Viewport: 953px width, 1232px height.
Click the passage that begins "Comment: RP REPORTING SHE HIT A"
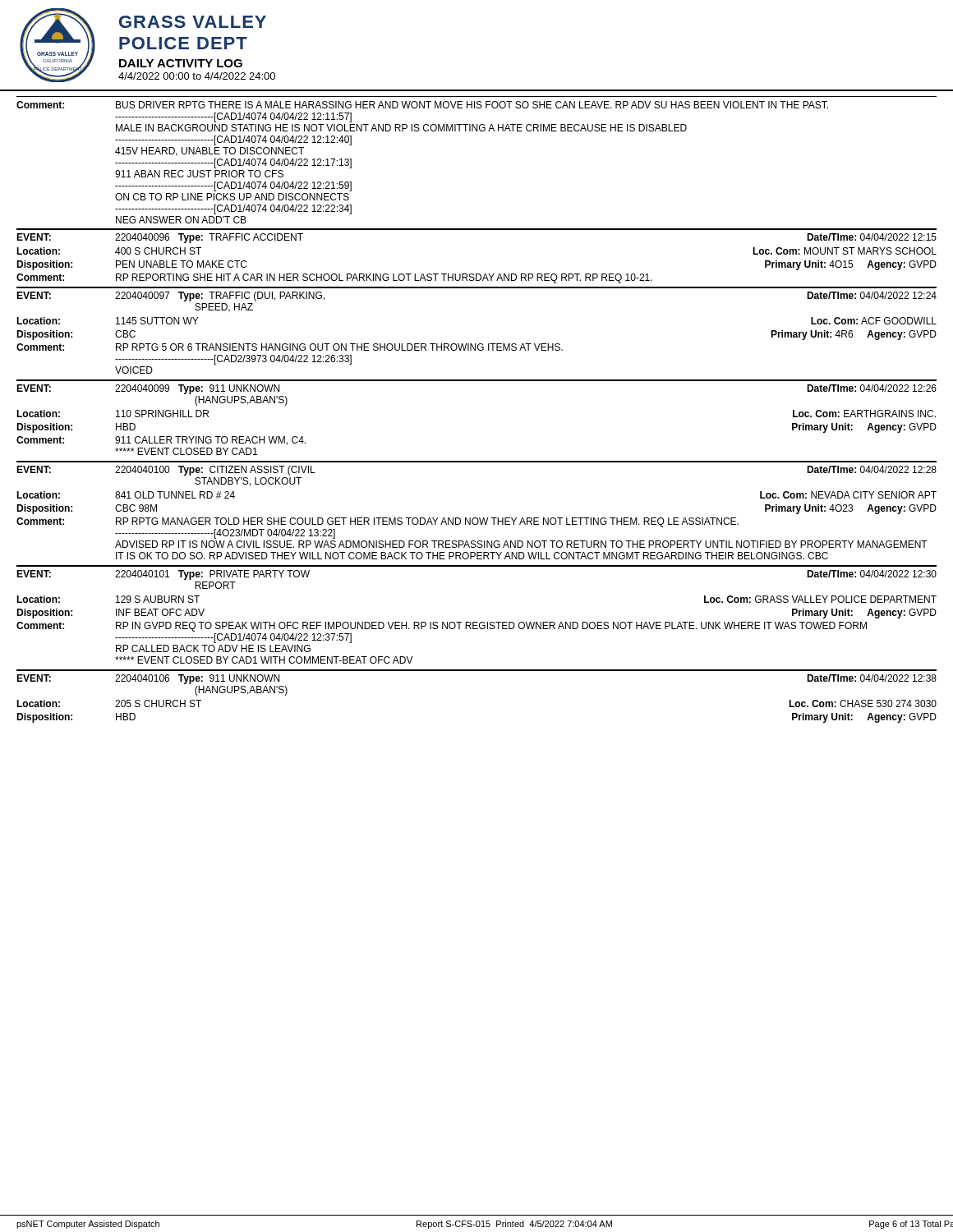(x=476, y=278)
